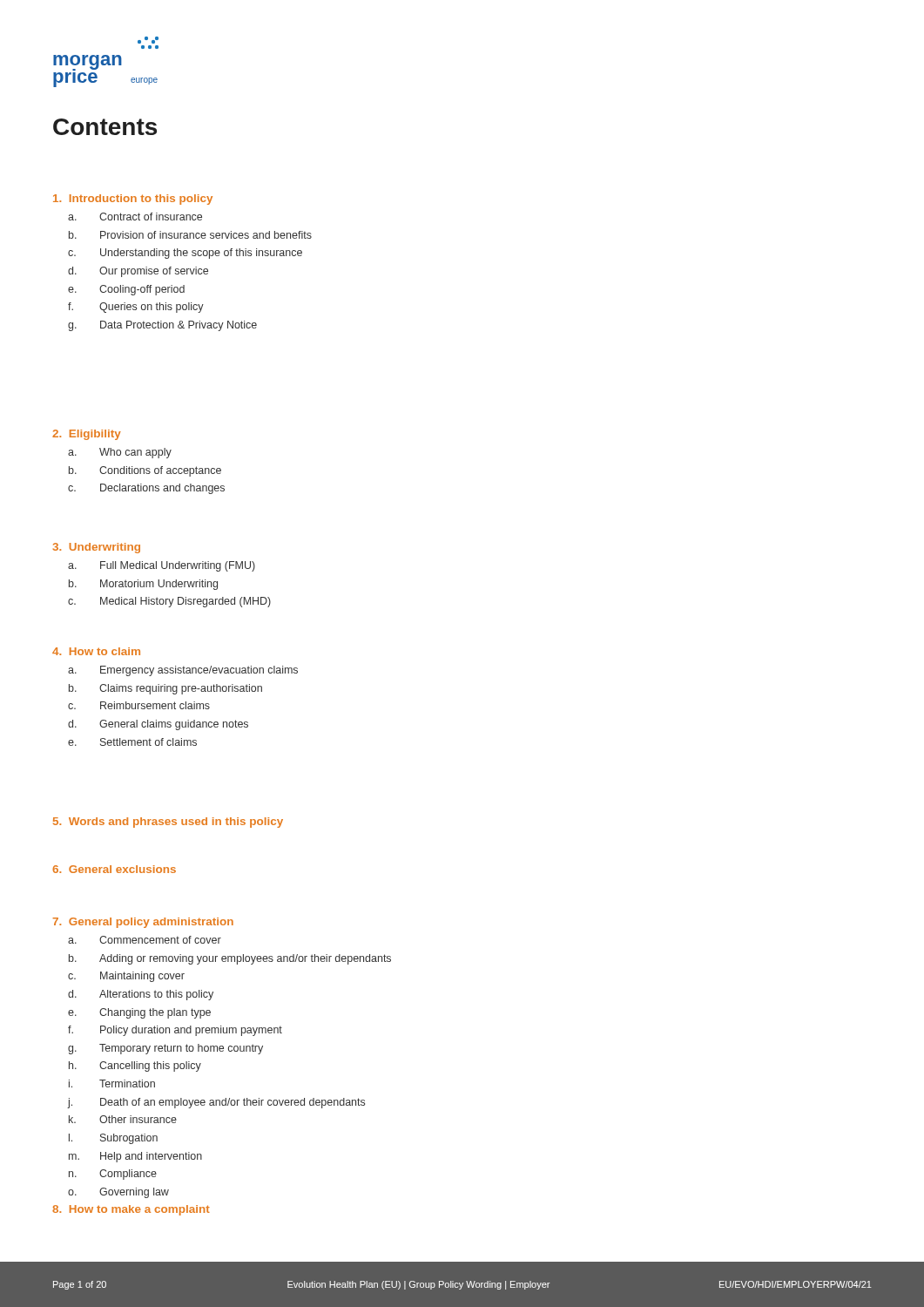Locate the section header containing "2. Eligibility a.Who can apply b.Conditions of"

point(139,462)
